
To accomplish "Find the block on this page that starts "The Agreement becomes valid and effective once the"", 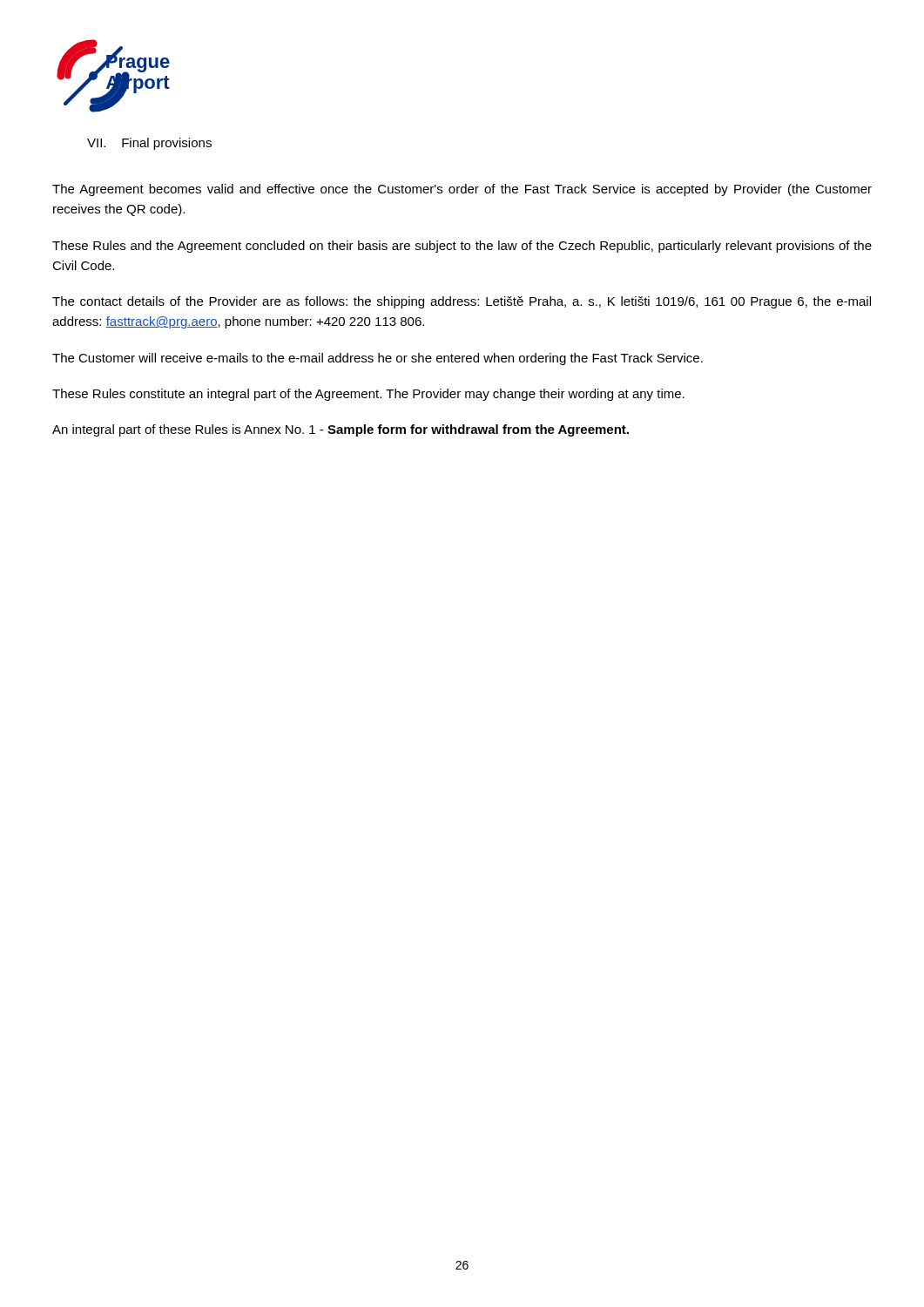I will (462, 199).
